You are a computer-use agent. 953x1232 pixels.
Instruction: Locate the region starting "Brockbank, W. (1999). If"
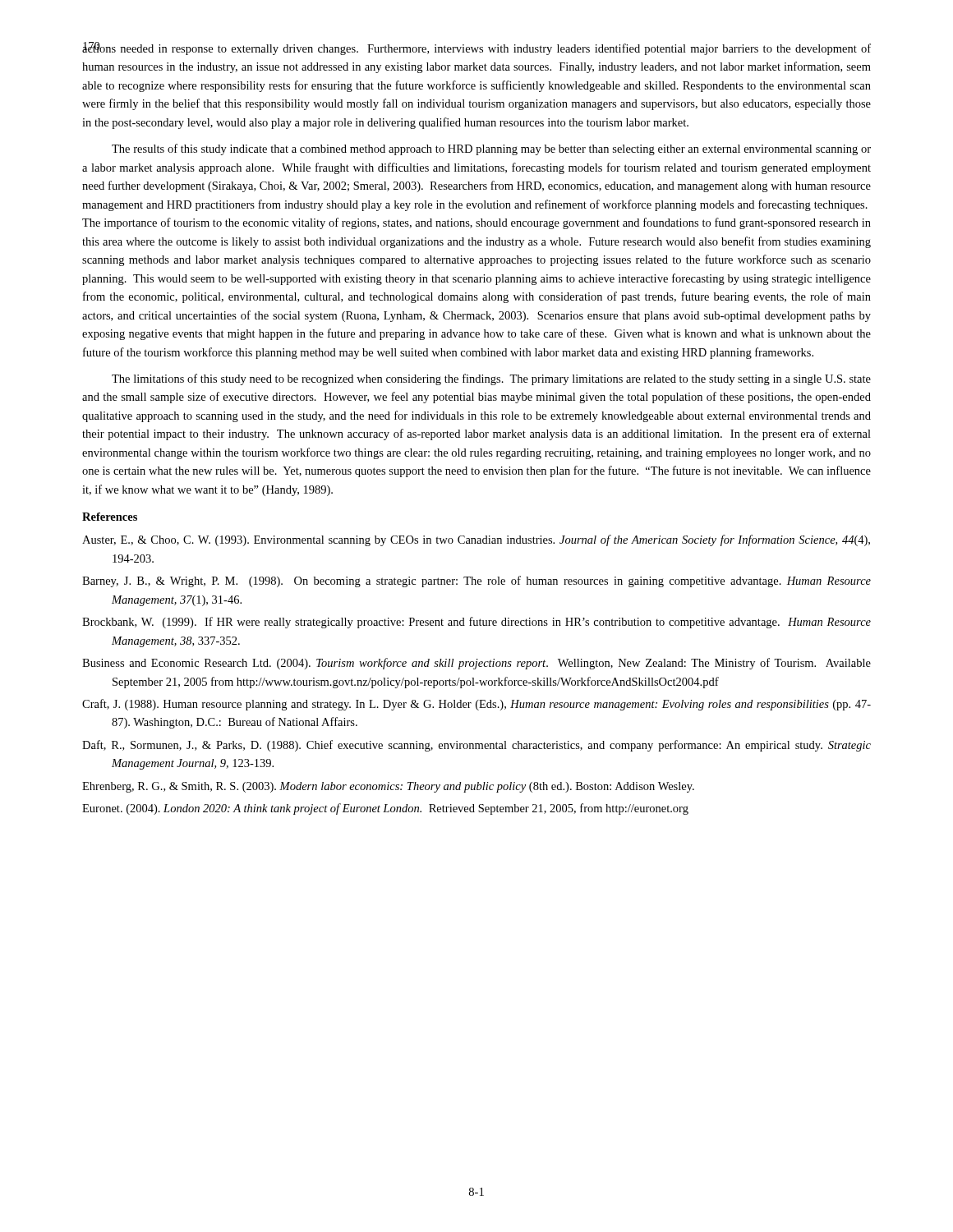click(x=476, y=631)
